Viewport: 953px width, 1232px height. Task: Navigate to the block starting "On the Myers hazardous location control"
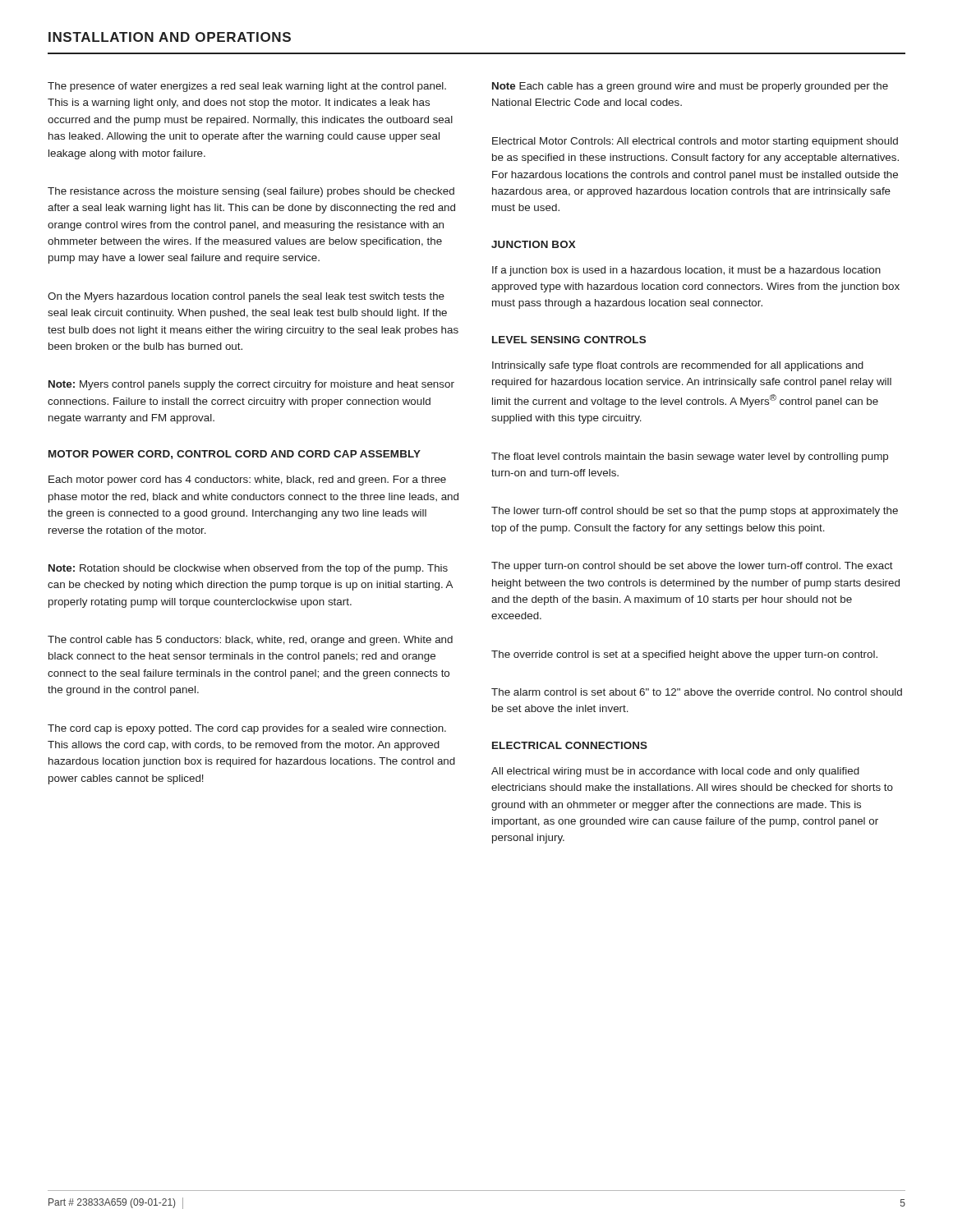pyautogui.click(x=255, y=322)
